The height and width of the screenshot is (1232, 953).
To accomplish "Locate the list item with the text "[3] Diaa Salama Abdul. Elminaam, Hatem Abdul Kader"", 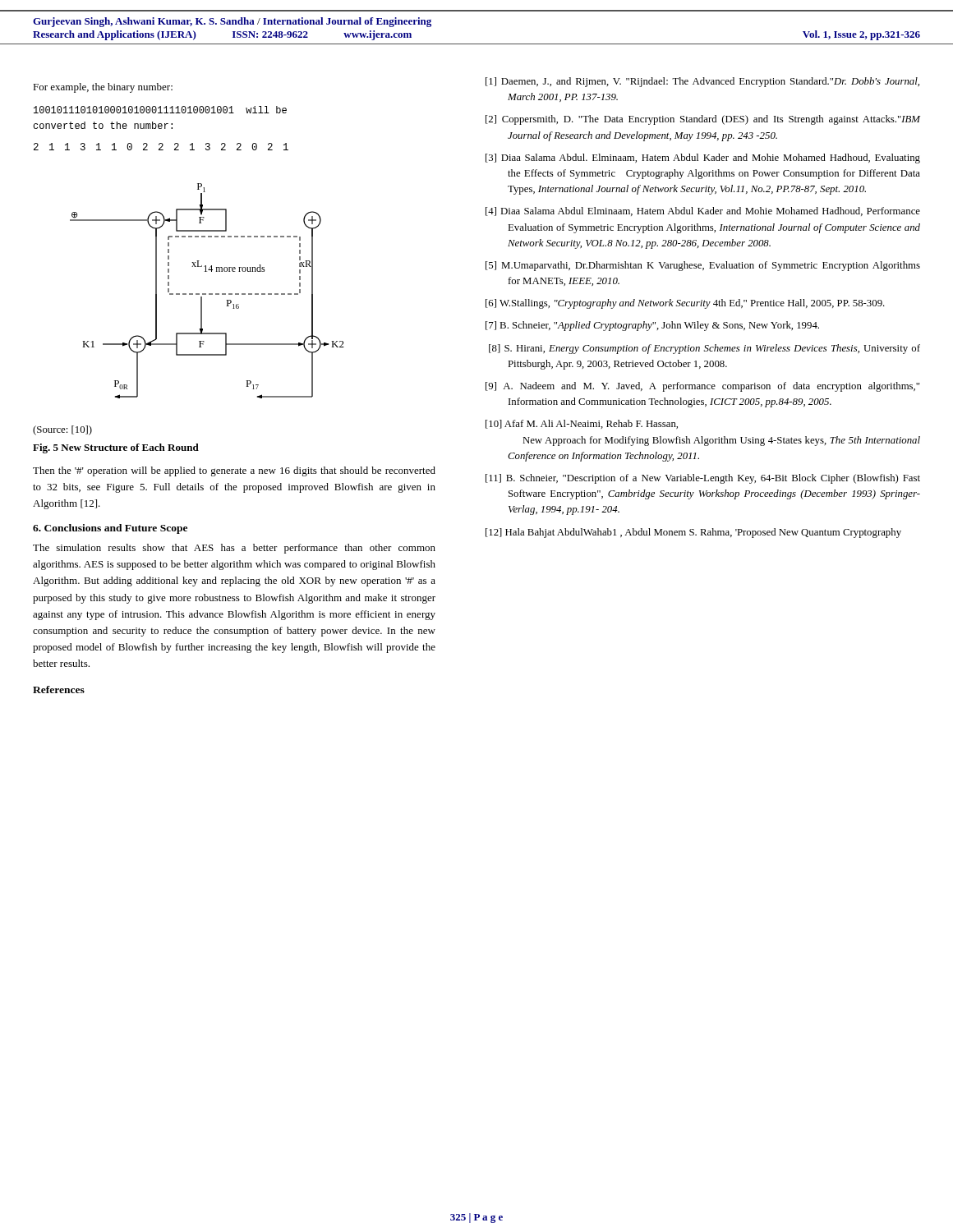I will (702, 173).
